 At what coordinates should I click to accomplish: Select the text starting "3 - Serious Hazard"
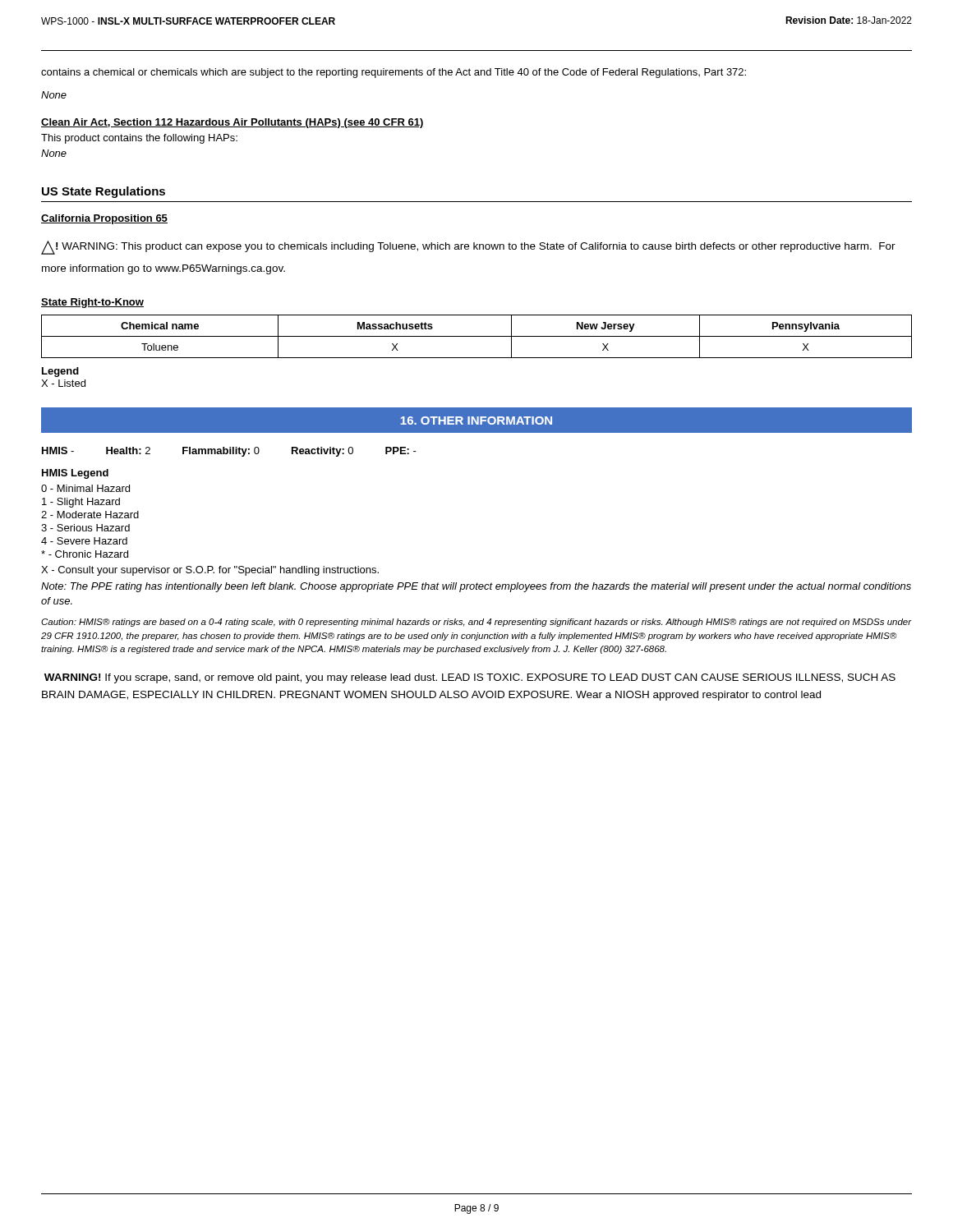pyautogui.click(x=86, y=527)
